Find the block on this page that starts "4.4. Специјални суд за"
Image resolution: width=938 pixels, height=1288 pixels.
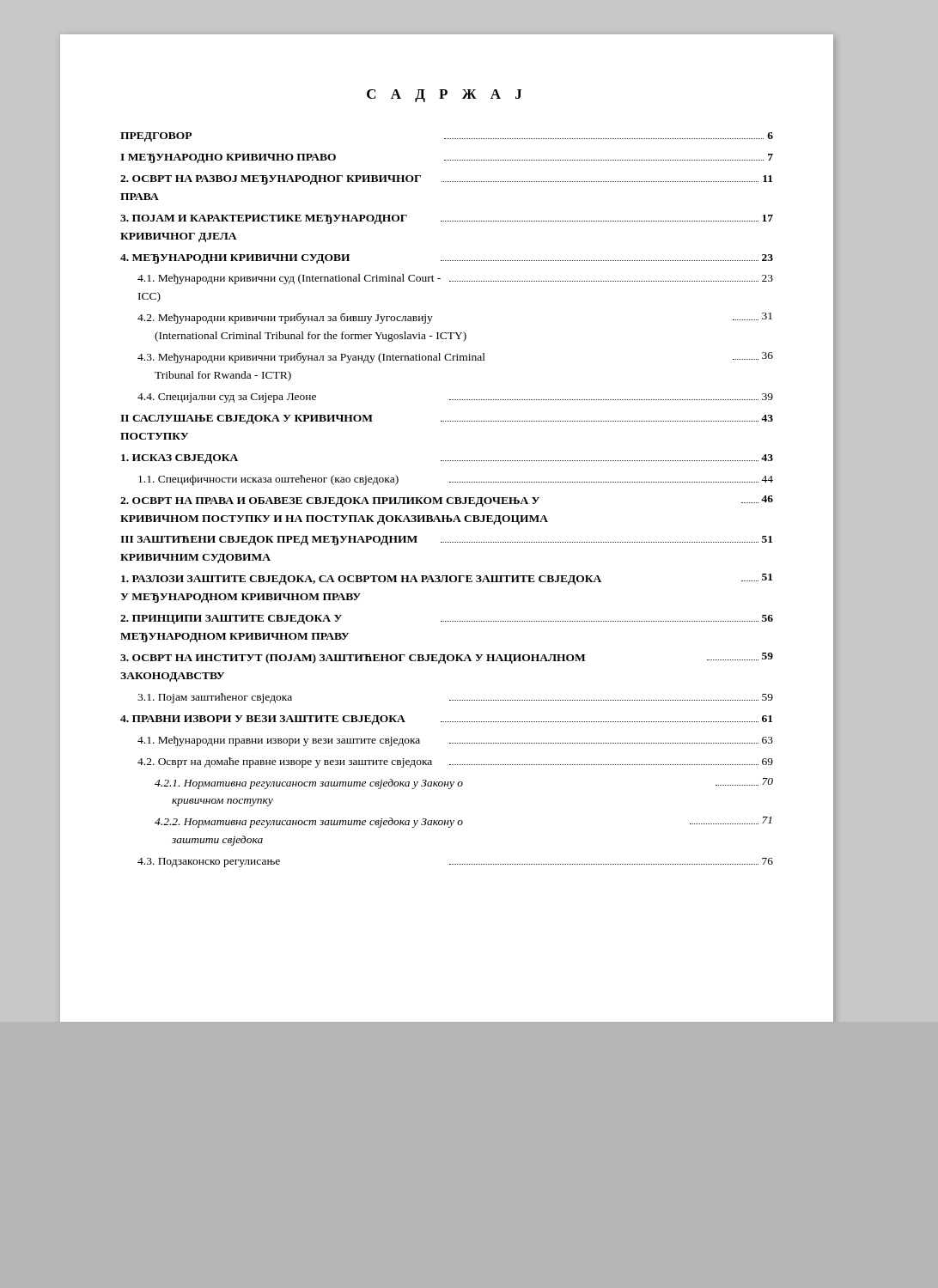447,397
